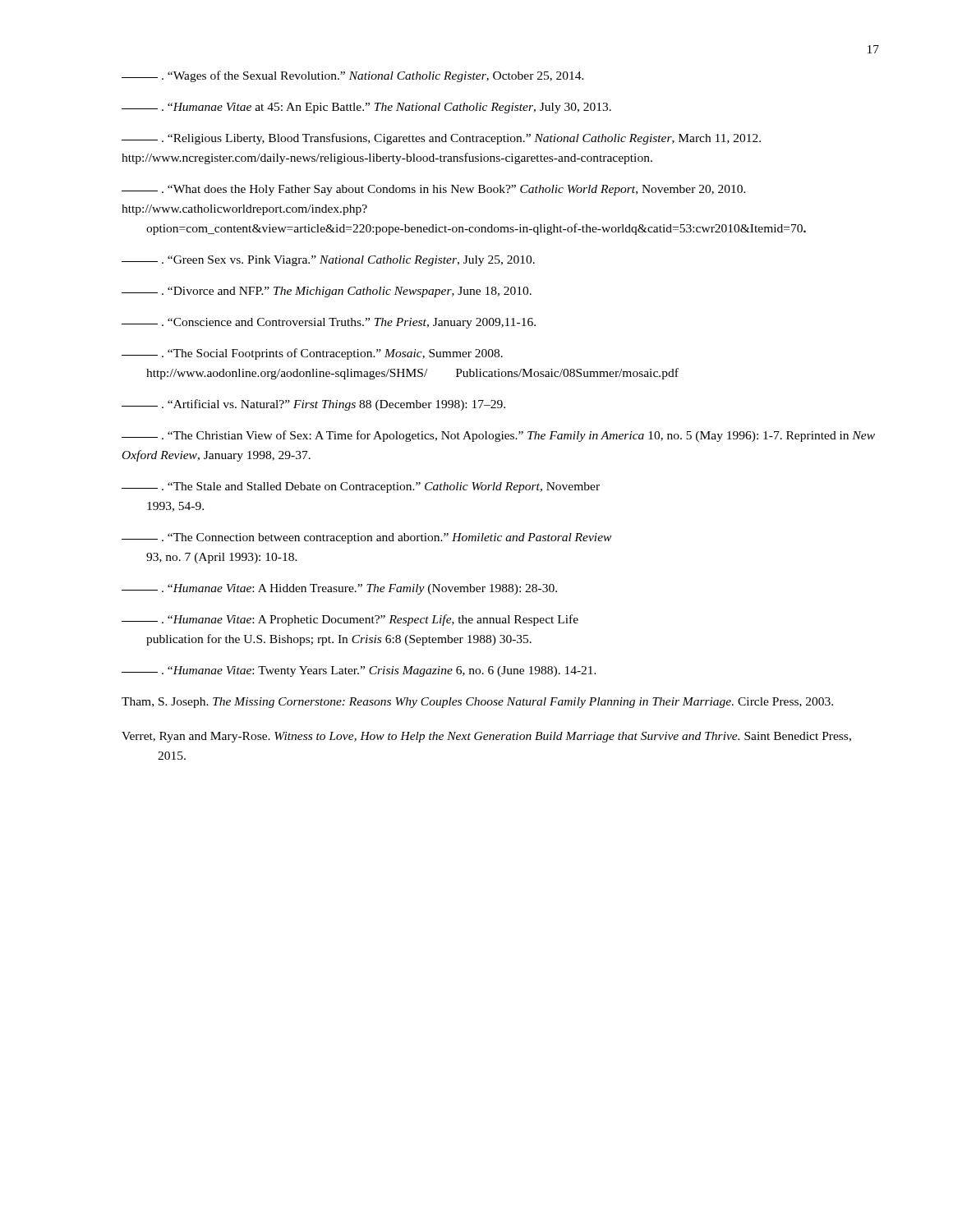
Task: Click on the list item containing ". “Wages of the Sexual Revolution.” National"
Action: tap(353, 75)
